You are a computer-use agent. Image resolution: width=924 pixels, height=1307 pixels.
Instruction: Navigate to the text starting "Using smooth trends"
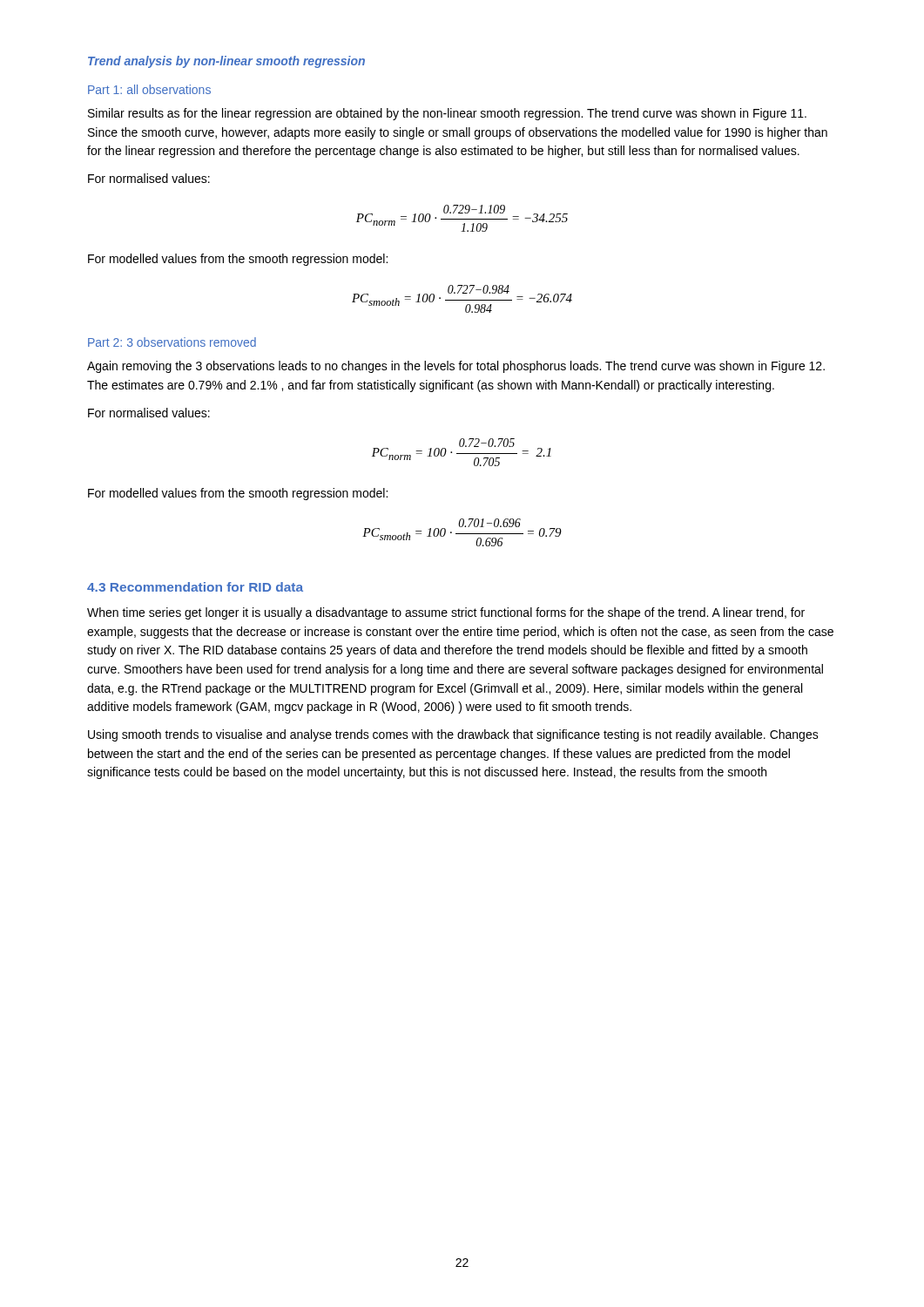click(x=453, y=753)
